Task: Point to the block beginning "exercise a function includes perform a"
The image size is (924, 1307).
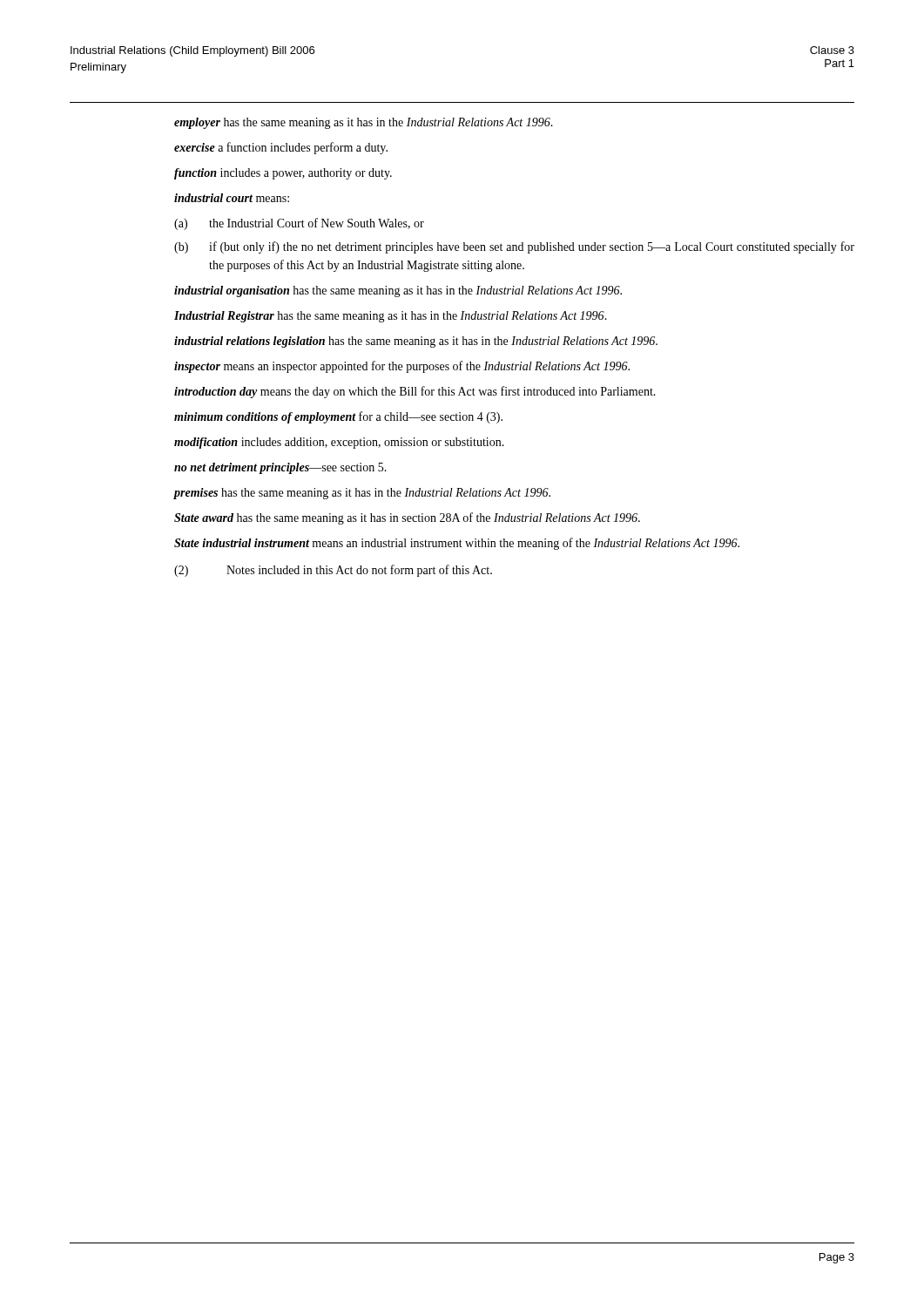Action: pyautogui.click(x=281, y=148)
